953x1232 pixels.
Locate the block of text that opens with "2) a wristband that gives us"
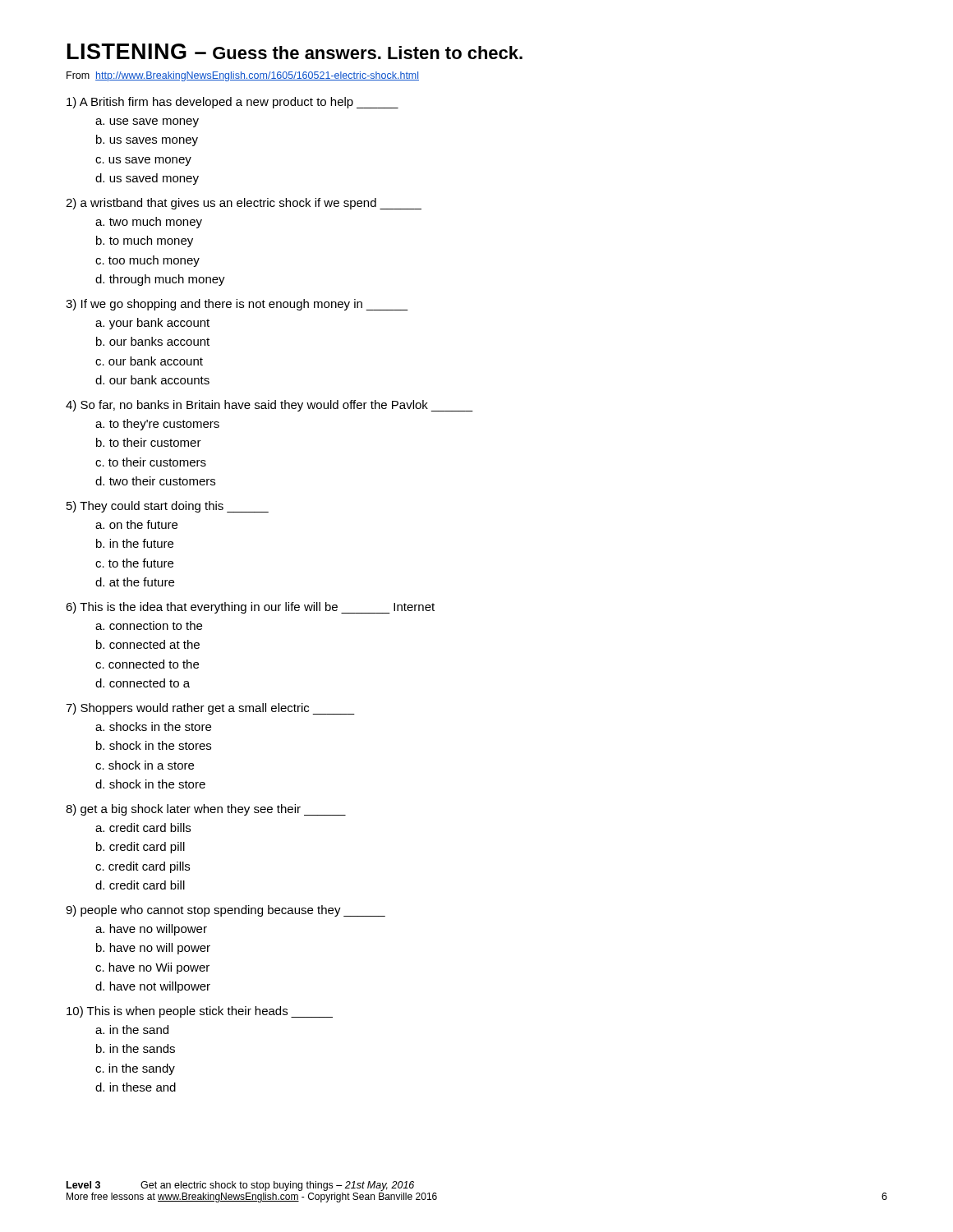point(244,204)
